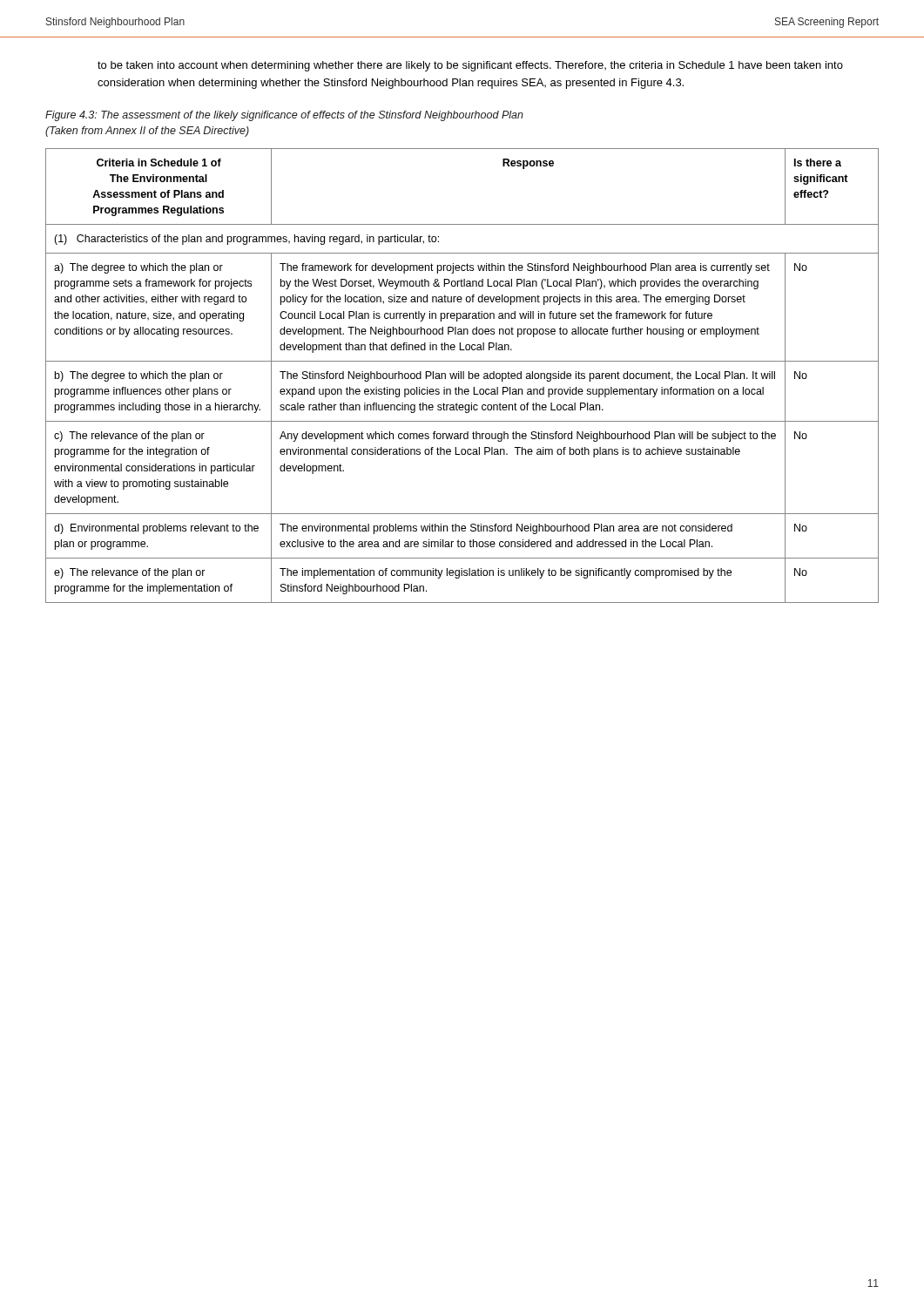This screenshot has width=924, height=1307.
Task: Click on the table containing "e) The relevance"
Action: point(462,376)
